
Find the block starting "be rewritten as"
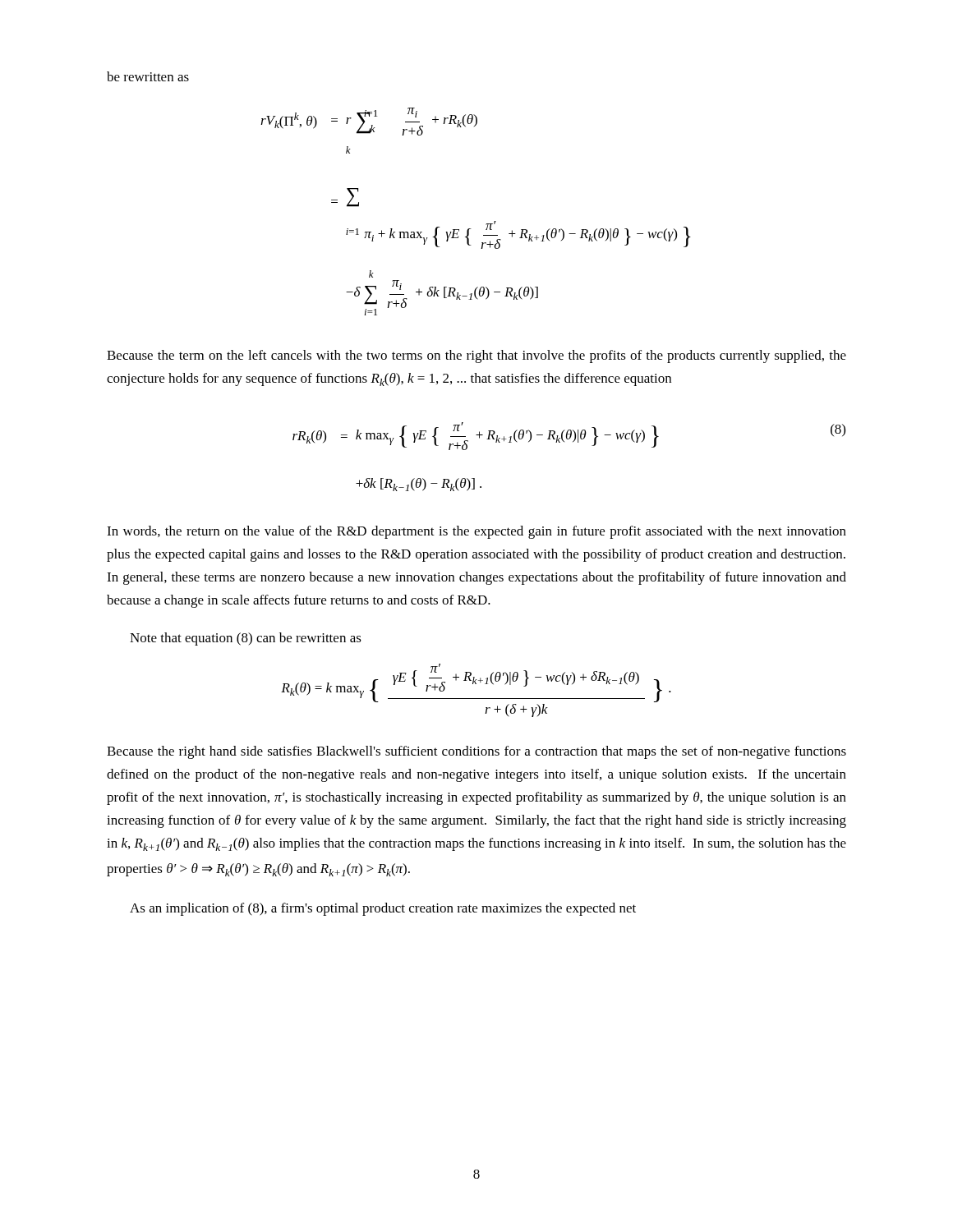[x=148, y=77]
